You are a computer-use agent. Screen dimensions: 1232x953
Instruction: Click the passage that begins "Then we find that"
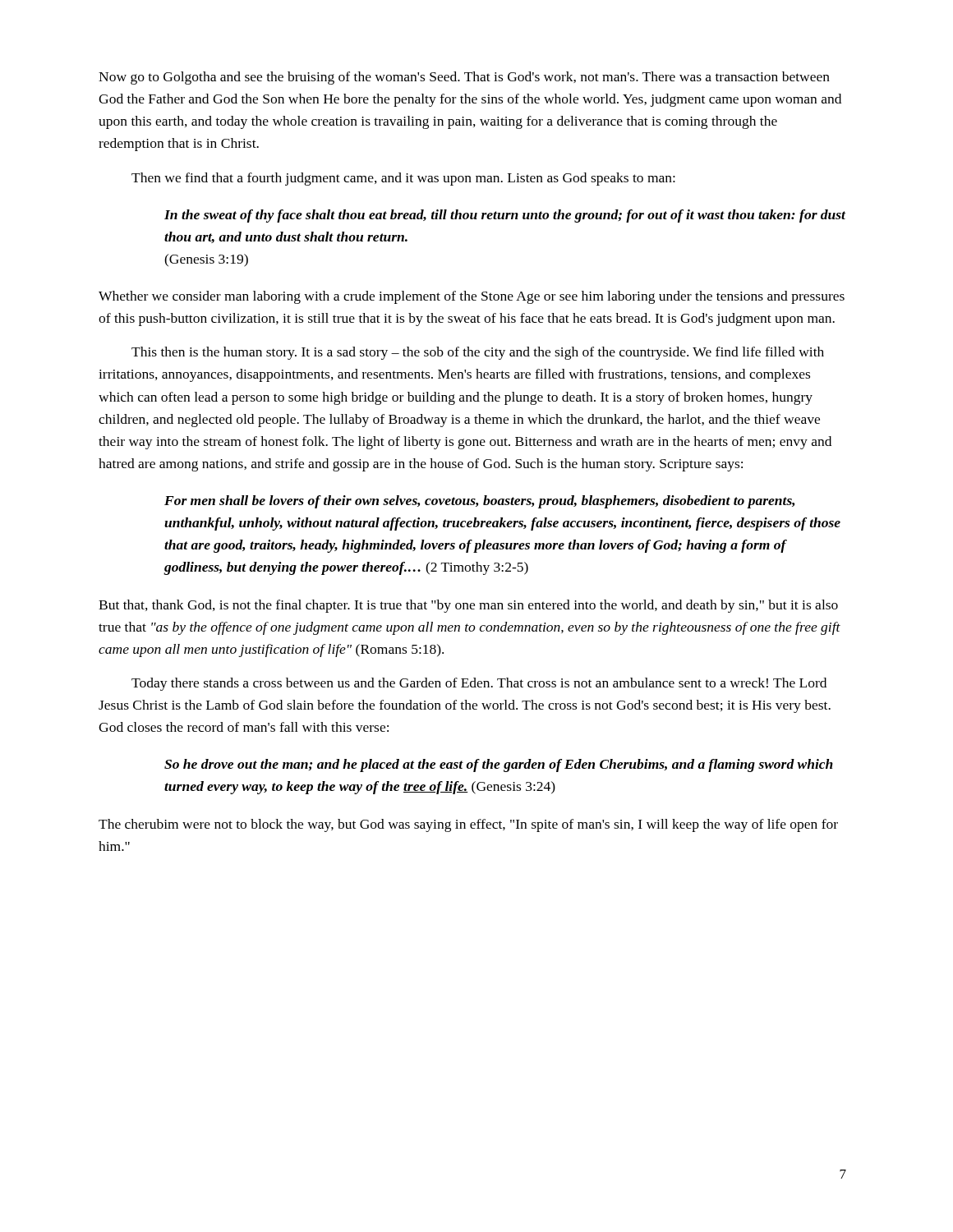pyautogui.click(x=472, y=177)
